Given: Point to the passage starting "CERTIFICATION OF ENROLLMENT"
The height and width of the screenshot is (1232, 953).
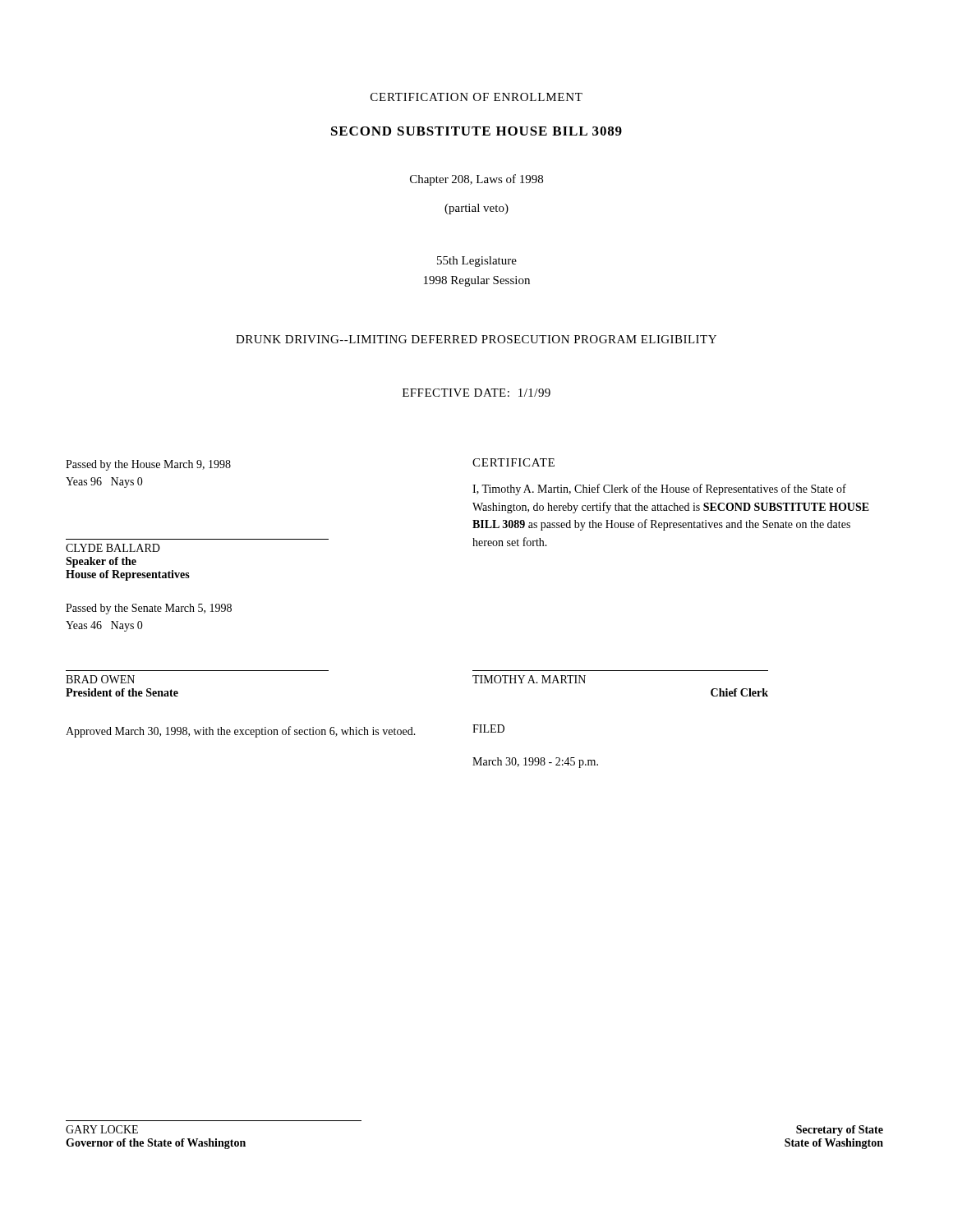Looking at the screenshot, I should (x=476, y=97).
